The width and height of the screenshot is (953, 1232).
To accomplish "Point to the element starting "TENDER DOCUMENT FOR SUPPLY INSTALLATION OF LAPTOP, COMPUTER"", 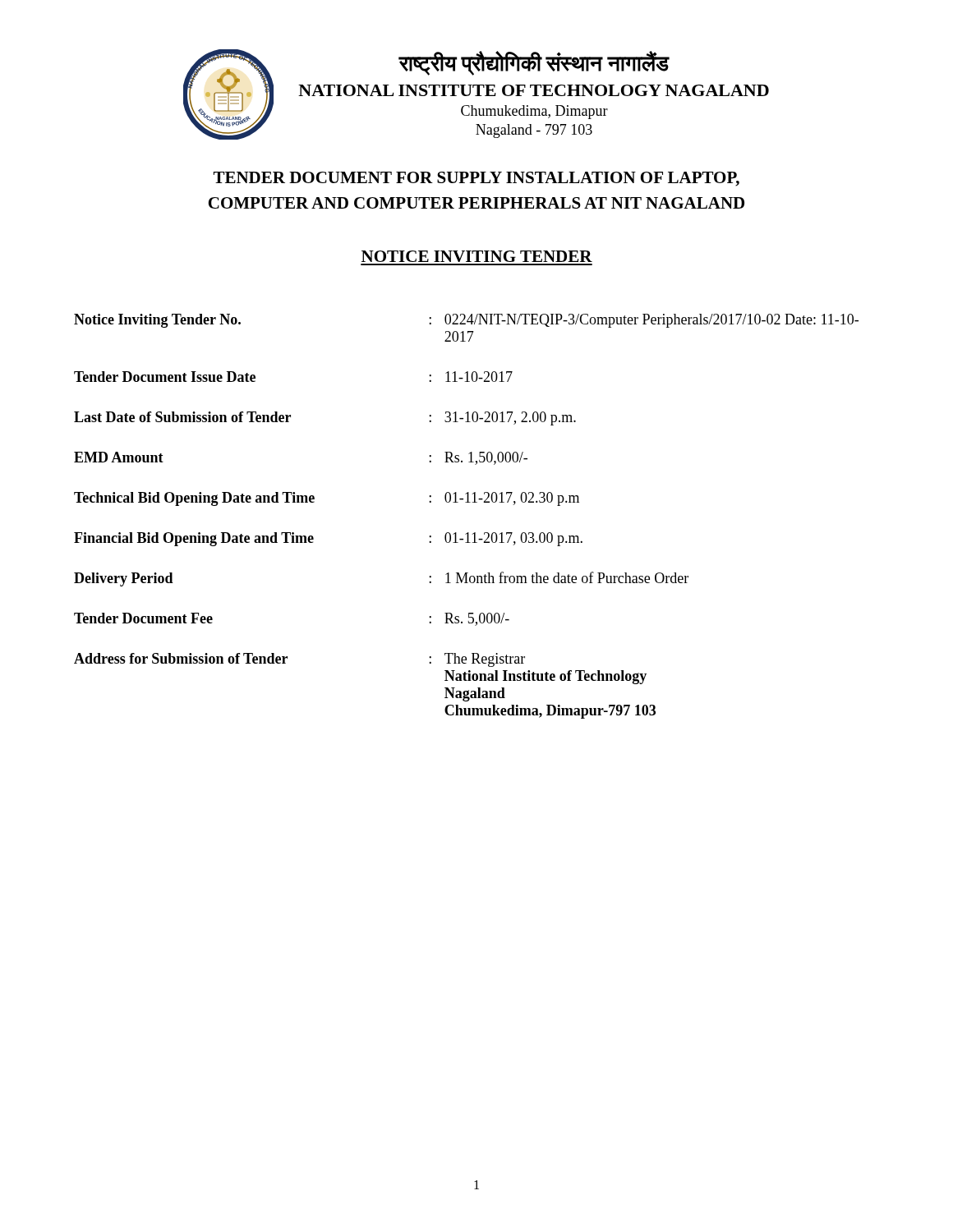I will pos(476,191).
